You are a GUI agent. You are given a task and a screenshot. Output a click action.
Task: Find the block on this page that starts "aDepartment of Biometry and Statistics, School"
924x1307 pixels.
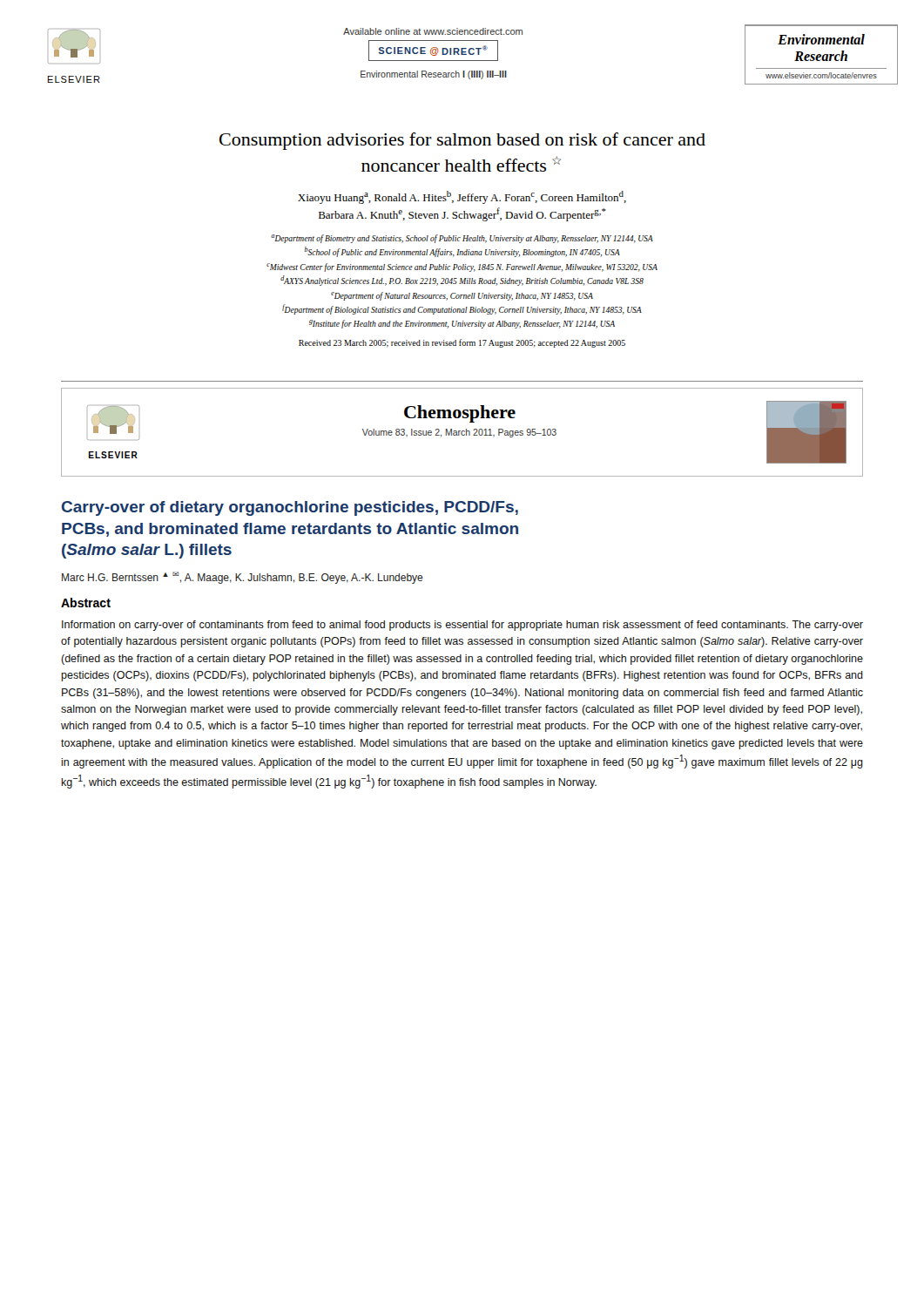(x=462, y=280)
